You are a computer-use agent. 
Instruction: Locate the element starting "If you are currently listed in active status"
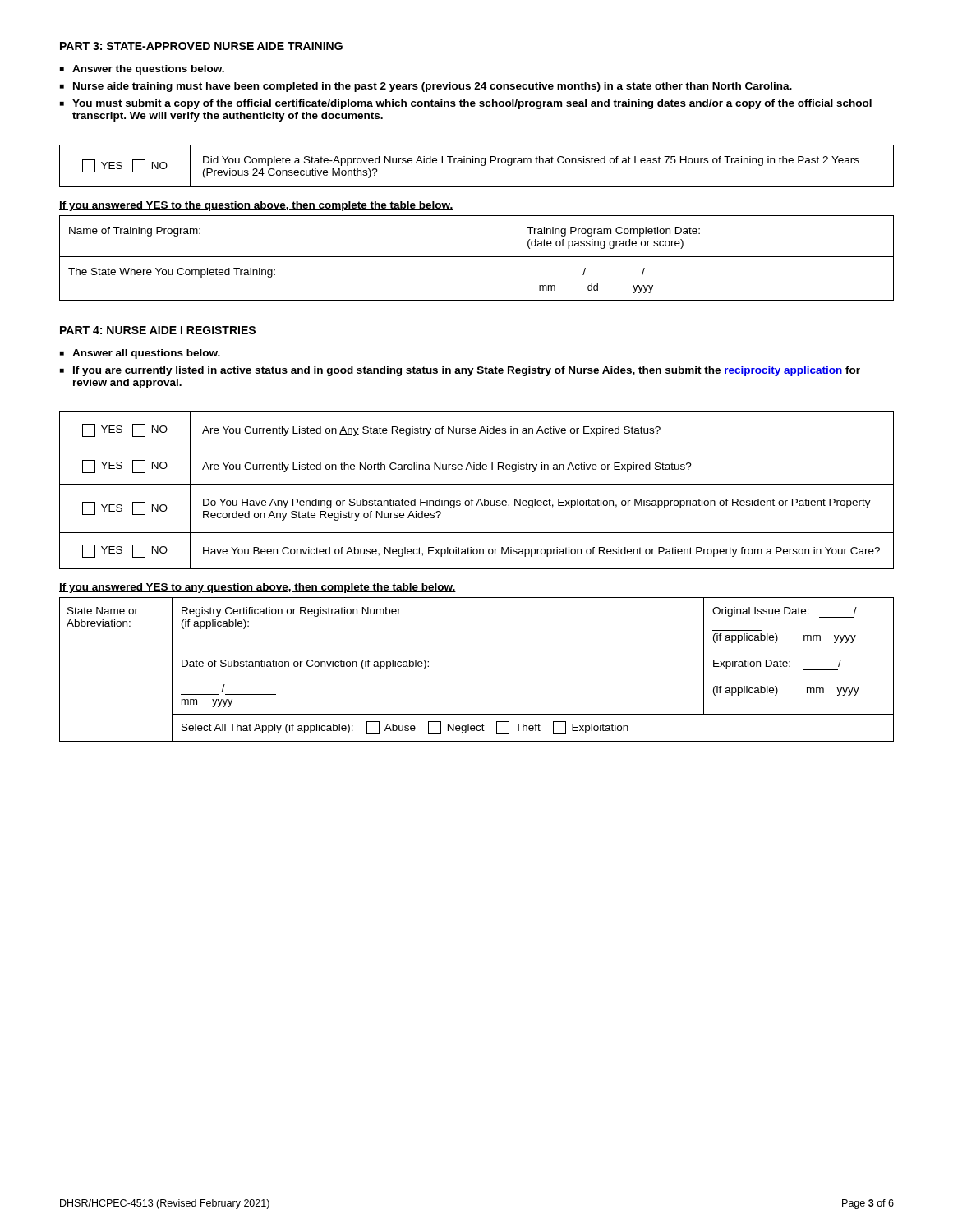point(483,376)
